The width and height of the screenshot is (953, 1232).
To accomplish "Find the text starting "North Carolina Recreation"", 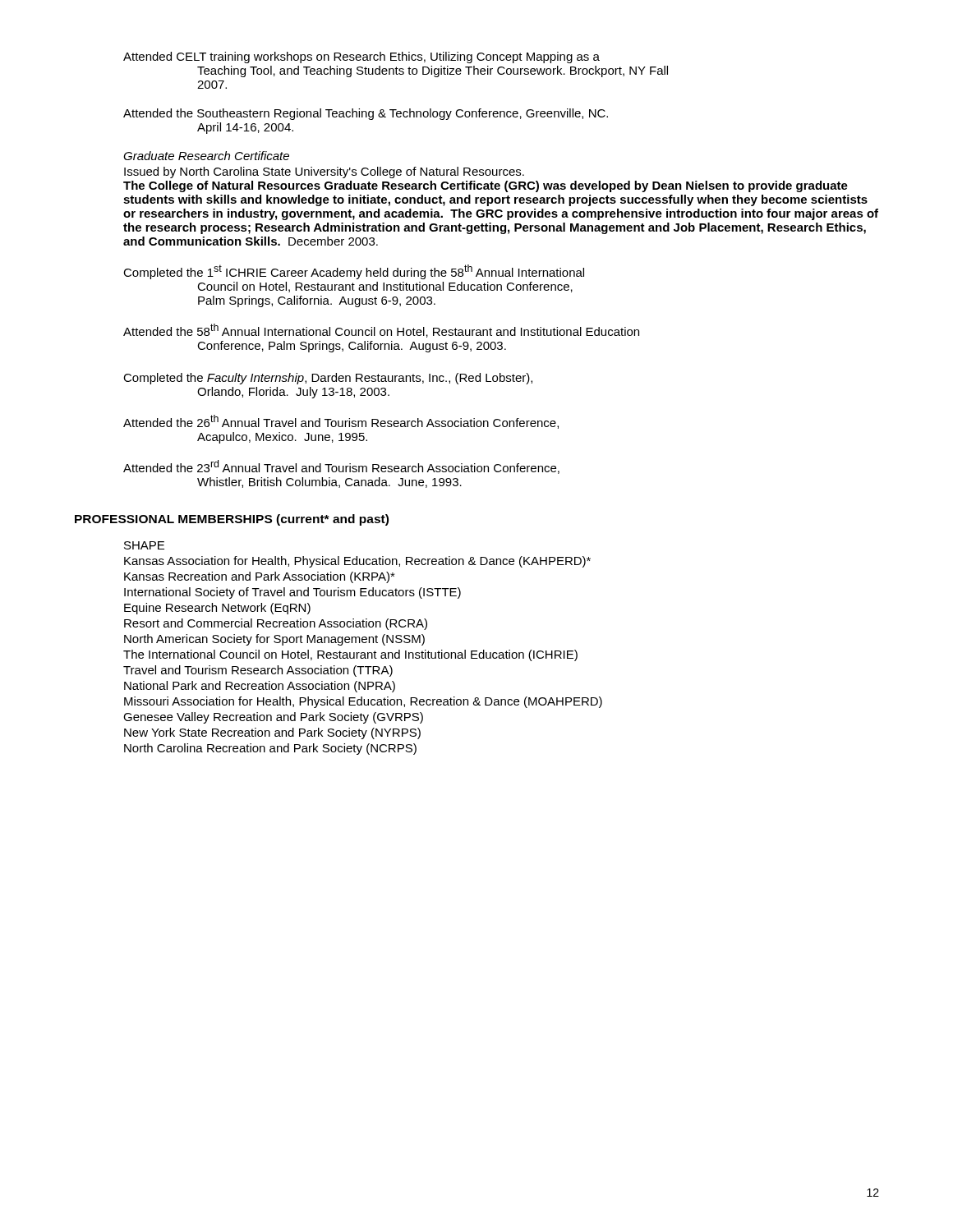I will [270, 748].
